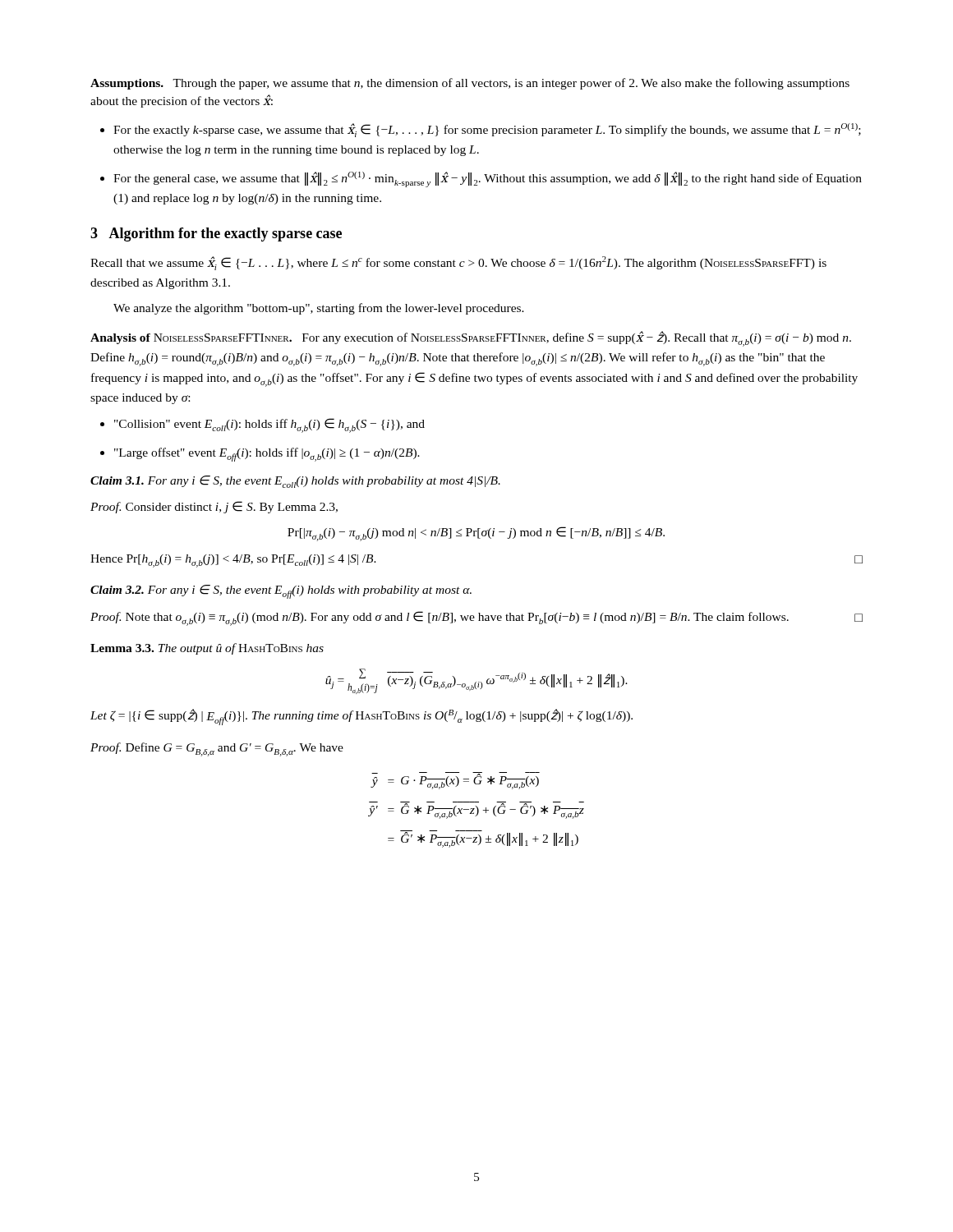This screenshot has width=953, height=1232.
Task: Locate the text starting "Lemma 3.3. The output"
Action: coord(207,647)
